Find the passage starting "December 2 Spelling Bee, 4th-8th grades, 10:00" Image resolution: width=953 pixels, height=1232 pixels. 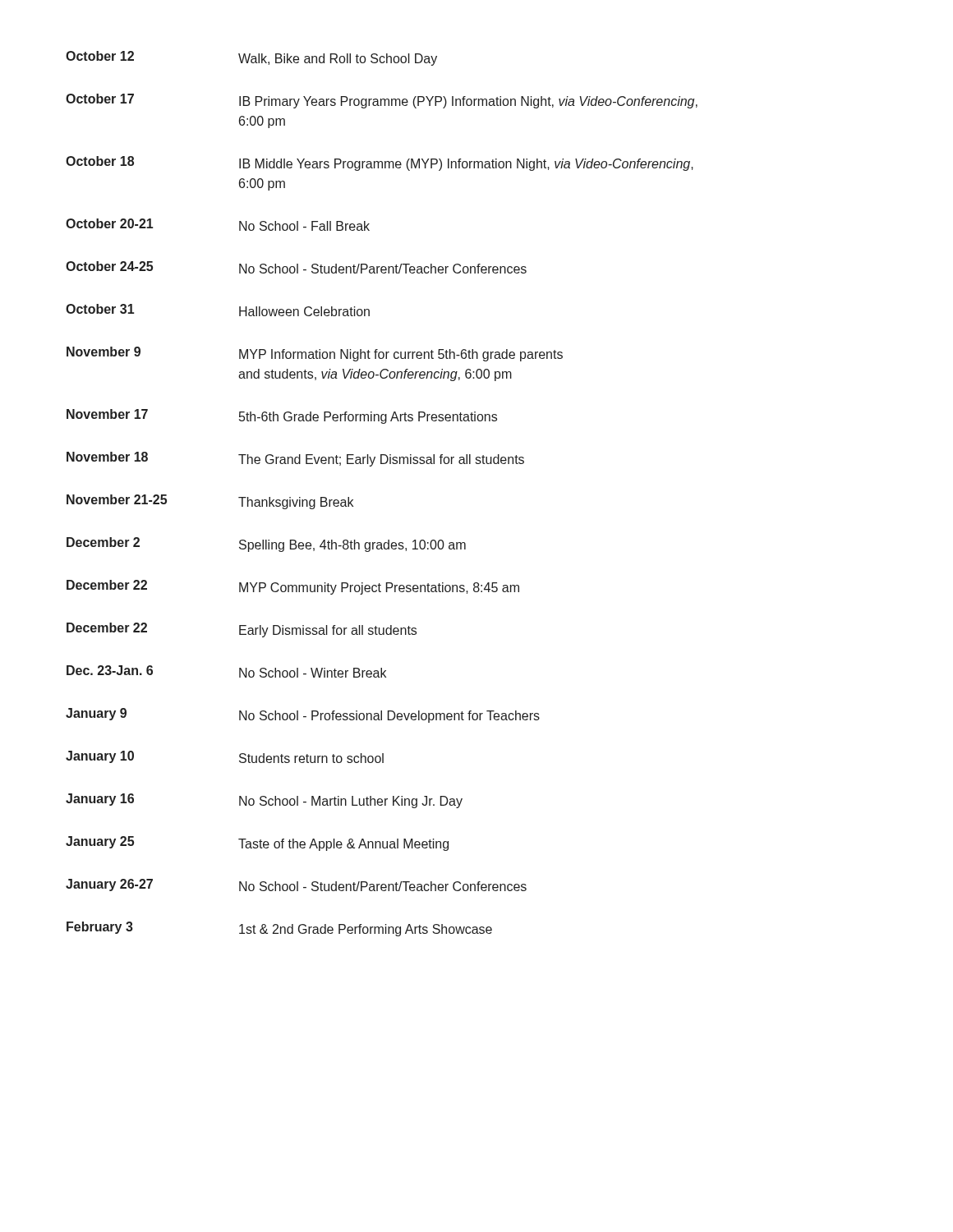tap(476, 545)
